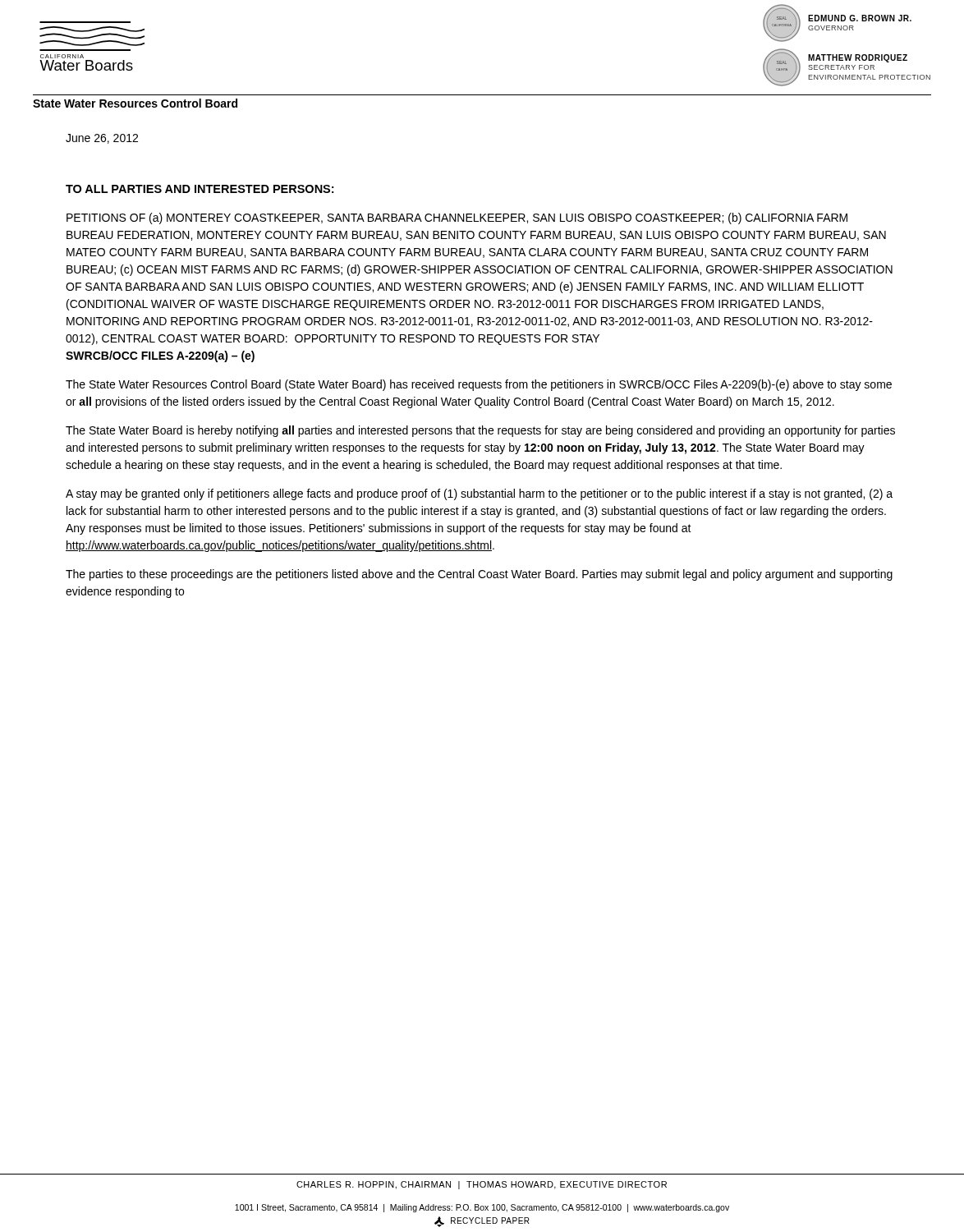Click the passage that begins "The State Water Board is hereby notifying all"

(x=481, y=448)
